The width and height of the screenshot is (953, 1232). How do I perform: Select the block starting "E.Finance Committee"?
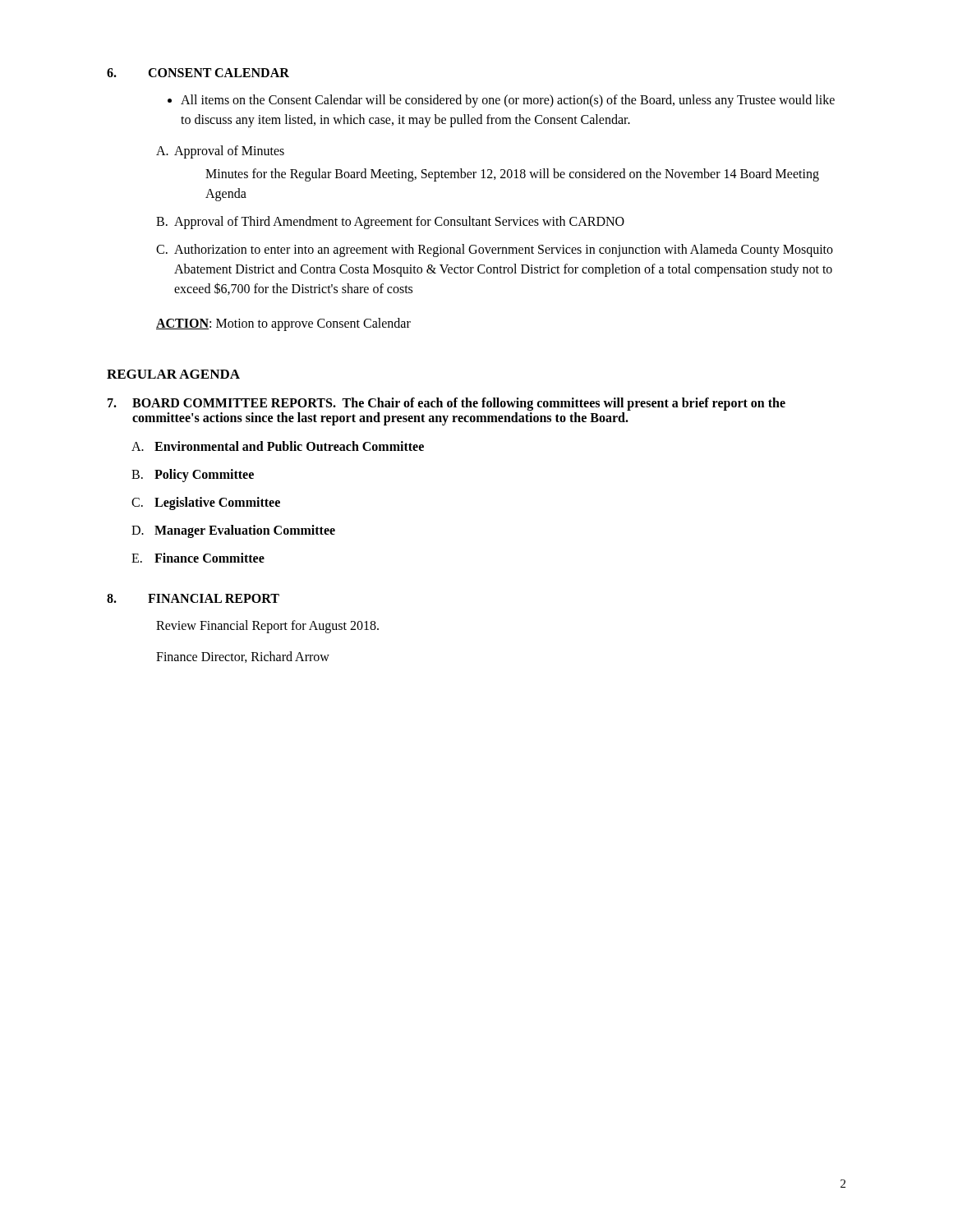click(x=198, y=558)
